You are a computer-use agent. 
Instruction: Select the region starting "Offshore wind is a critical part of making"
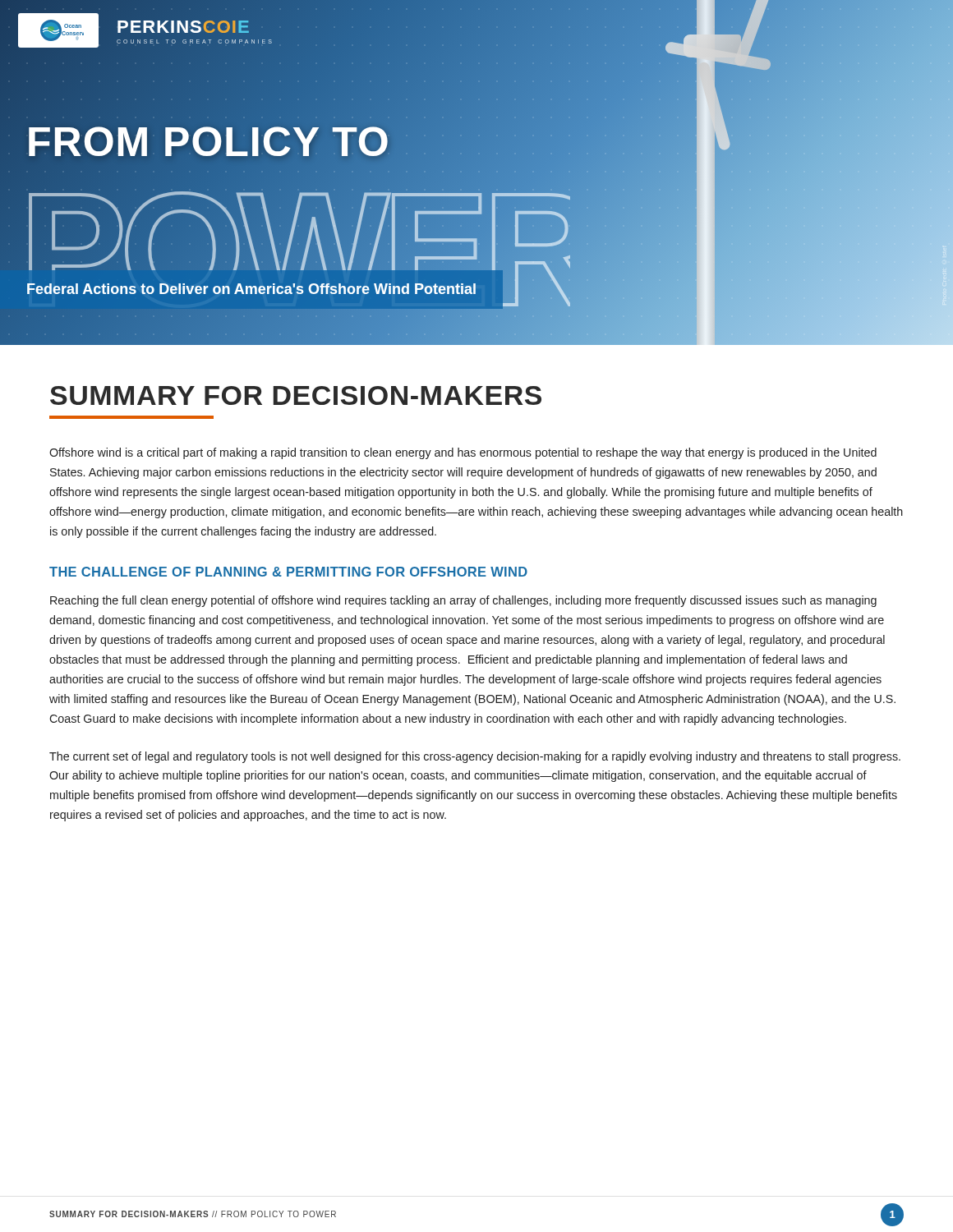coord(476,492)
